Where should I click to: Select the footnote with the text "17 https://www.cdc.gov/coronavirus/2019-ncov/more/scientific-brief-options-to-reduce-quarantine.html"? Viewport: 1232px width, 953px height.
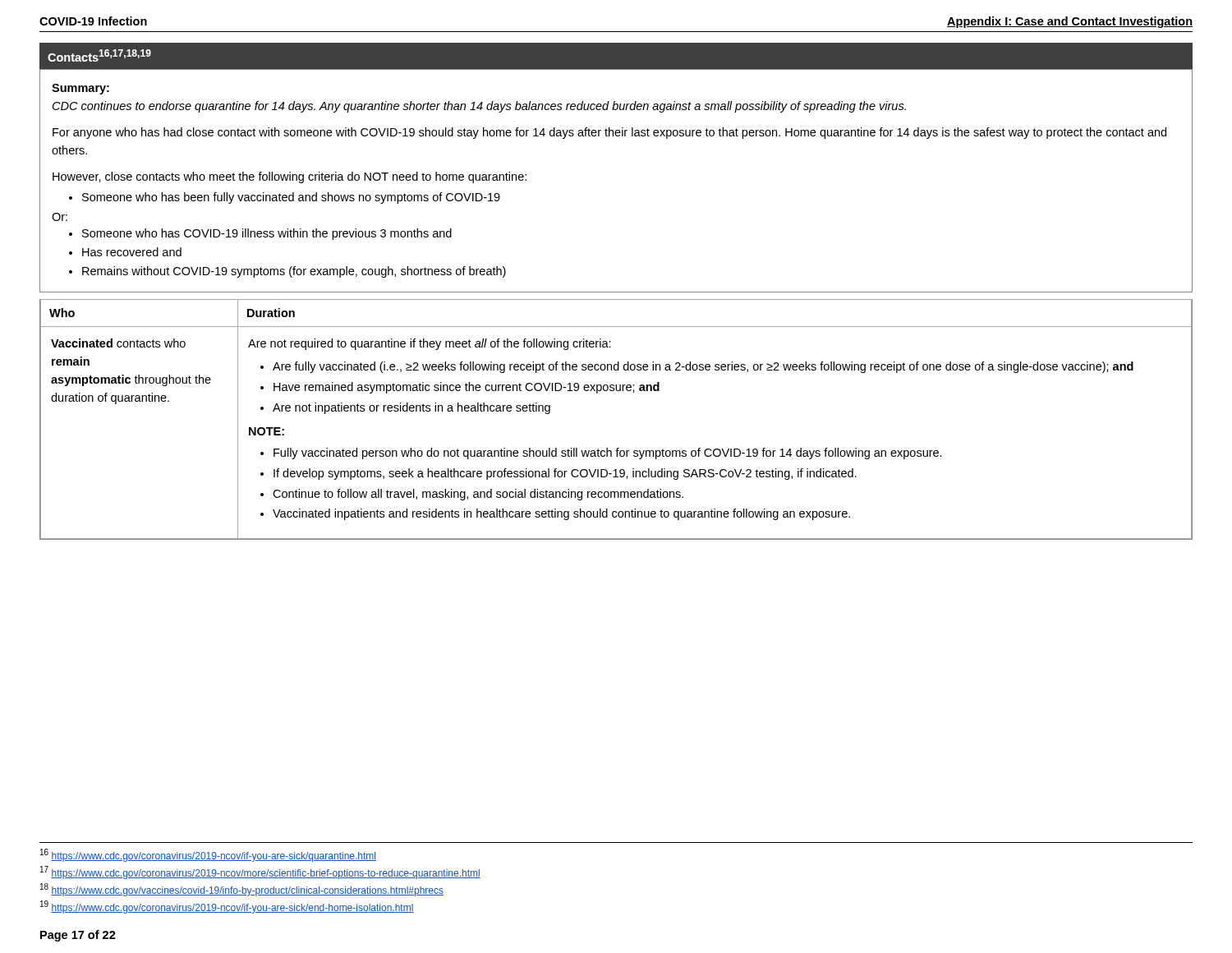coord(260,872)
